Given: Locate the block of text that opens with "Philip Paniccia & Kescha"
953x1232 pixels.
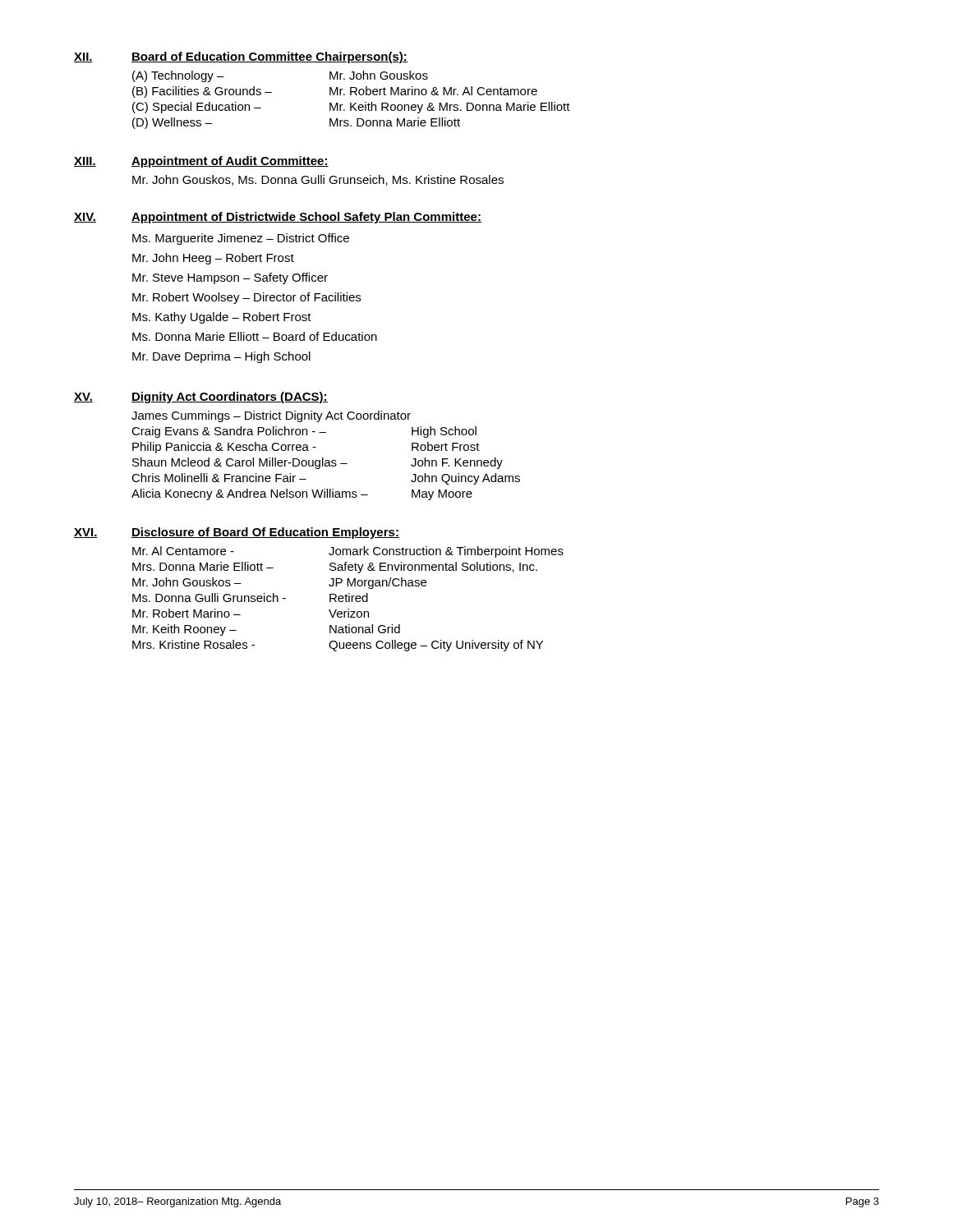Looking at the screenshot, I should pos(306,448).
